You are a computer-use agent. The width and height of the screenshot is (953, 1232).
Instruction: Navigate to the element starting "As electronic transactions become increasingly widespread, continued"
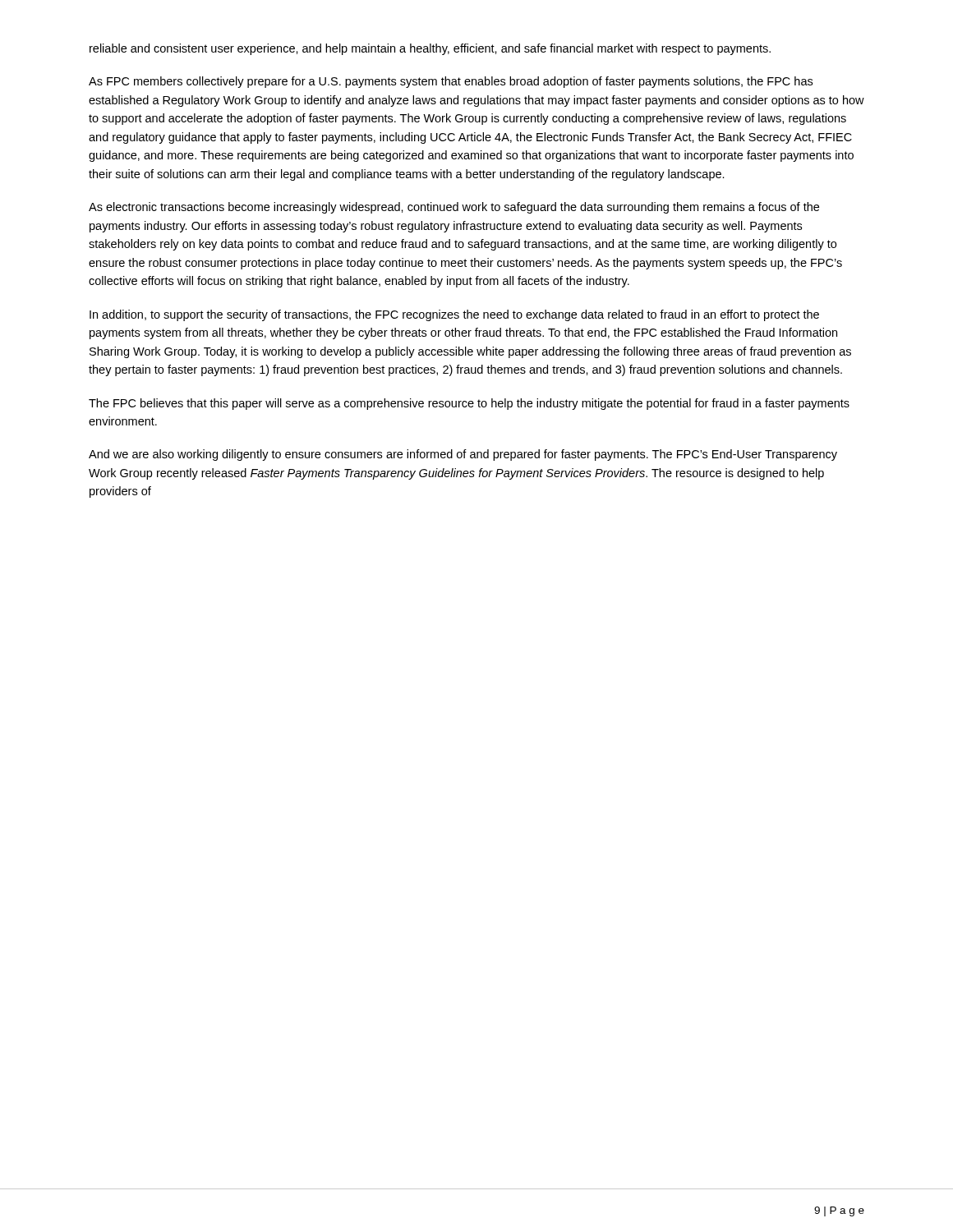[465, 244]
